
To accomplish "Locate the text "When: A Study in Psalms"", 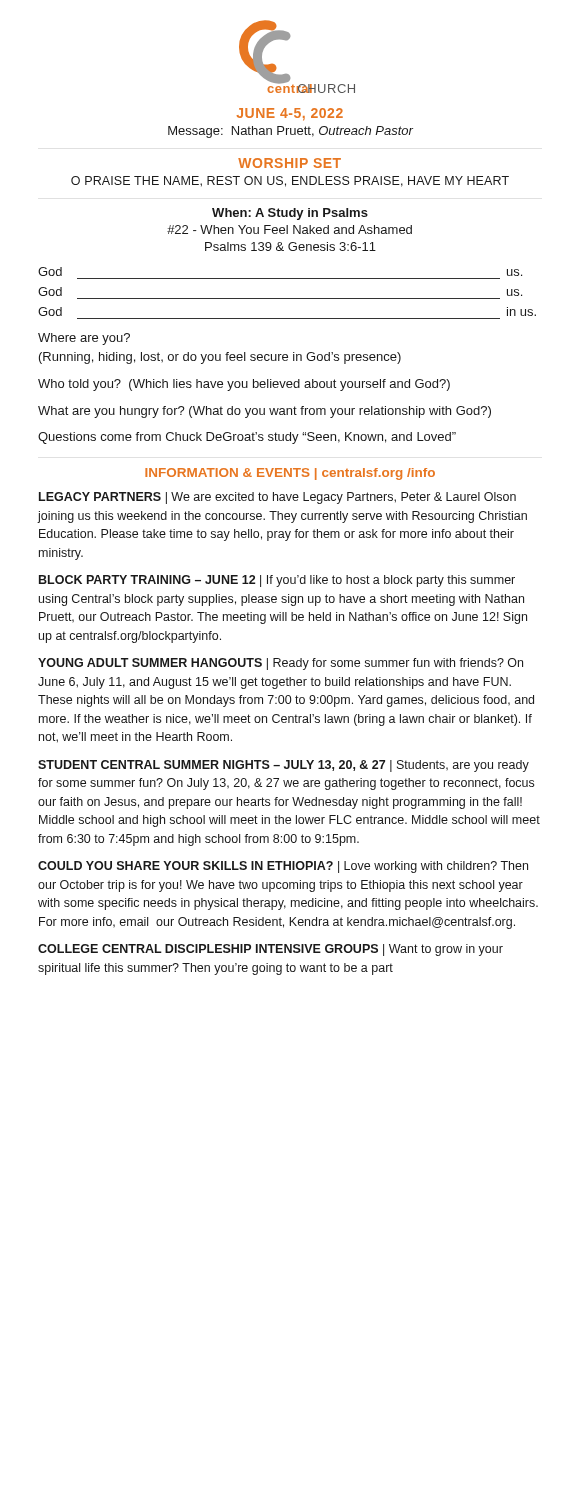I will click(x=290, y=213).
